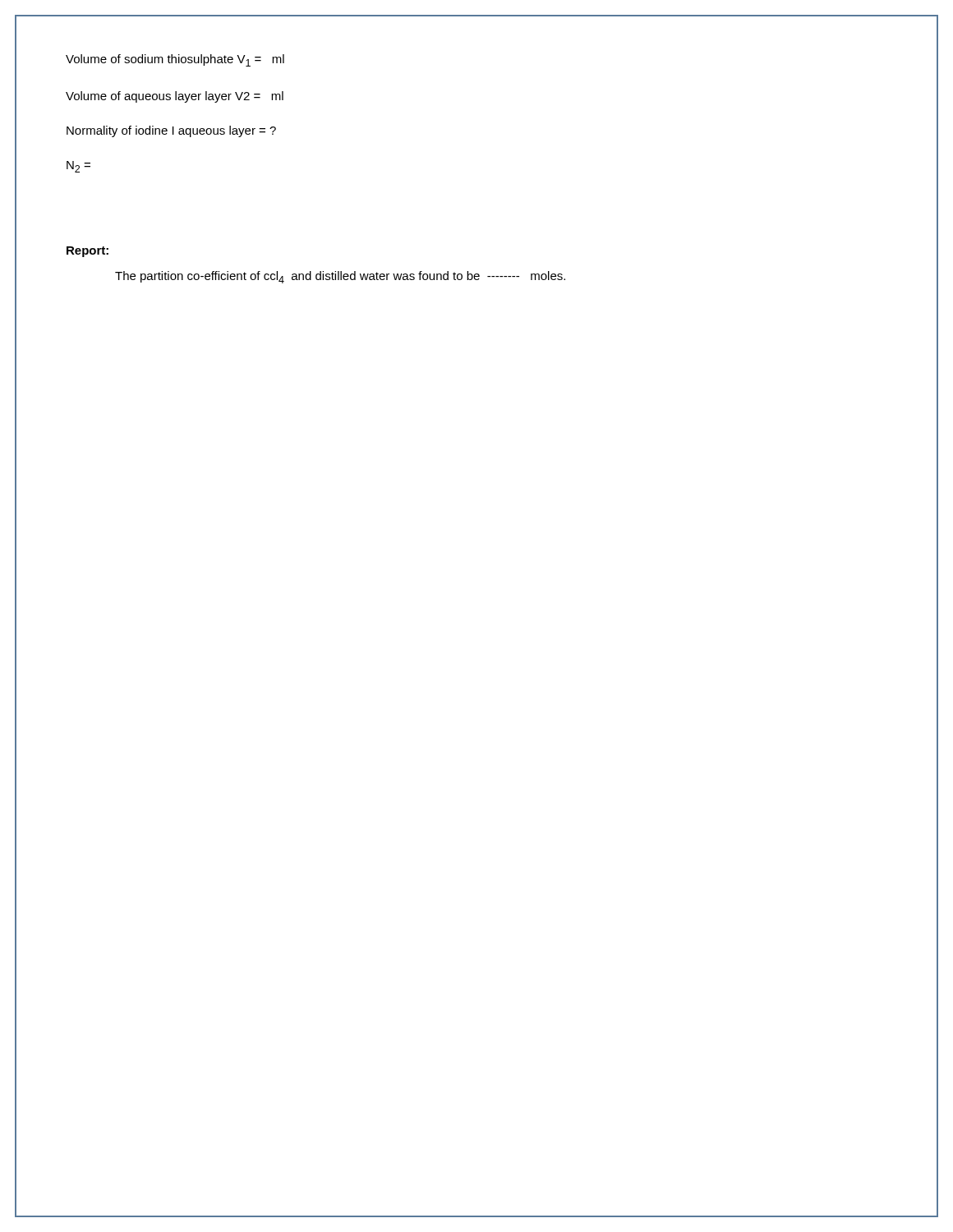Point to "Volume of sodium thiosulphate V1 = ml"
Image resolution: width=953 pixels, height=1232 pixels.
[175, 60]
